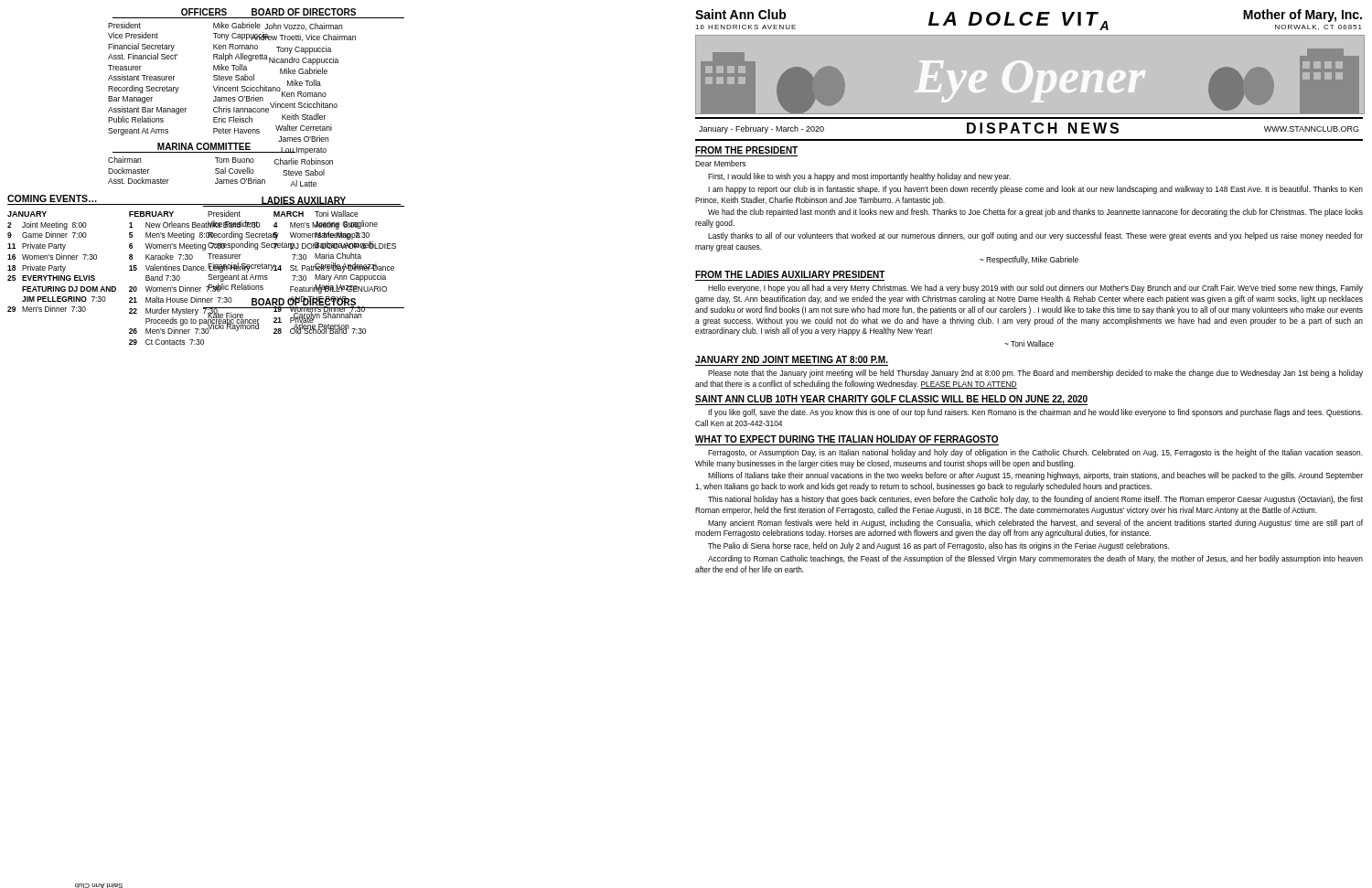Where is the passage that starts "7DJ DOM DOO WOP & OLDIES"?
The image size is (1372, 888).
337,252
